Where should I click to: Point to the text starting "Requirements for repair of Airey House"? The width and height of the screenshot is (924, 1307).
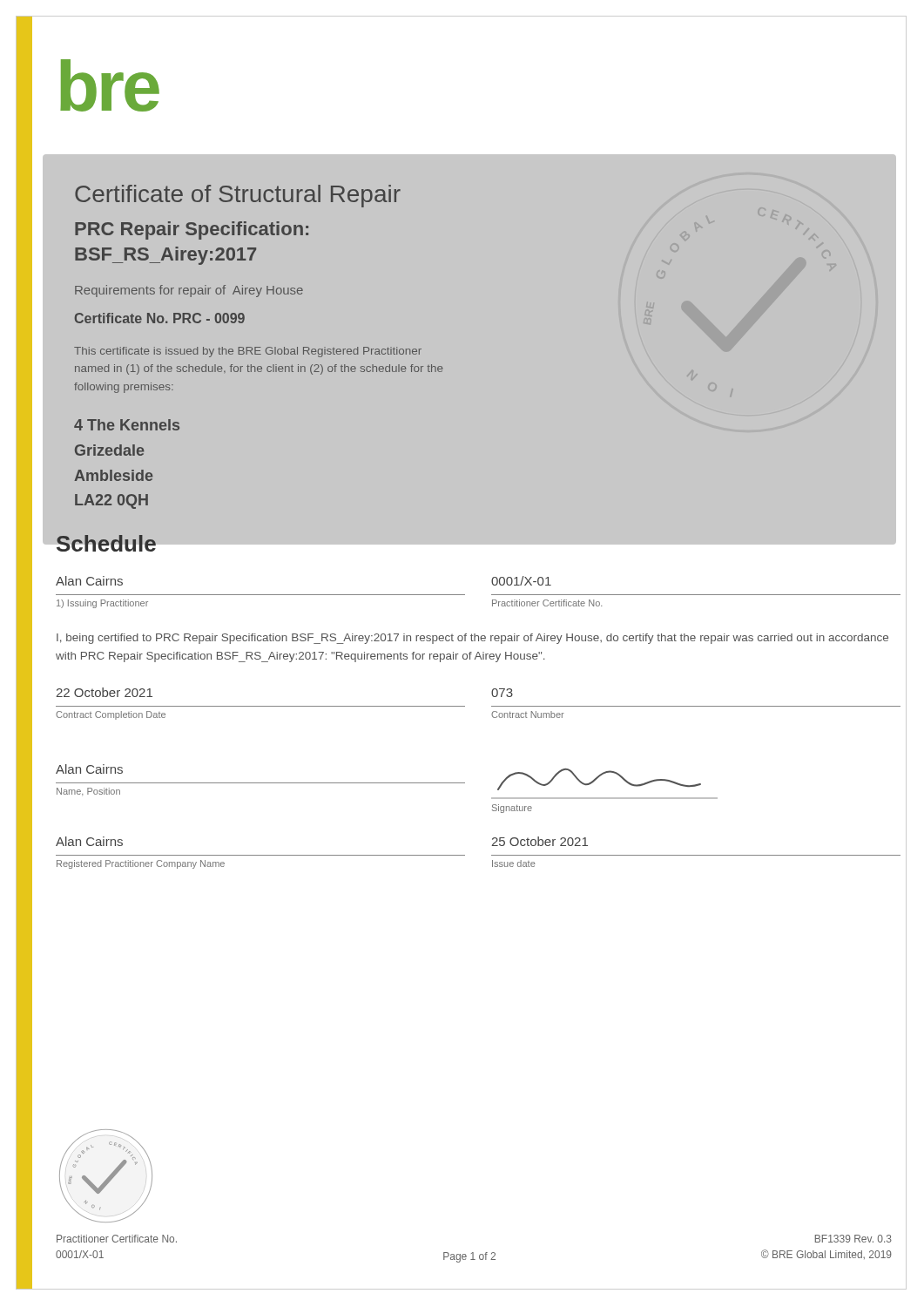[189, 290]
